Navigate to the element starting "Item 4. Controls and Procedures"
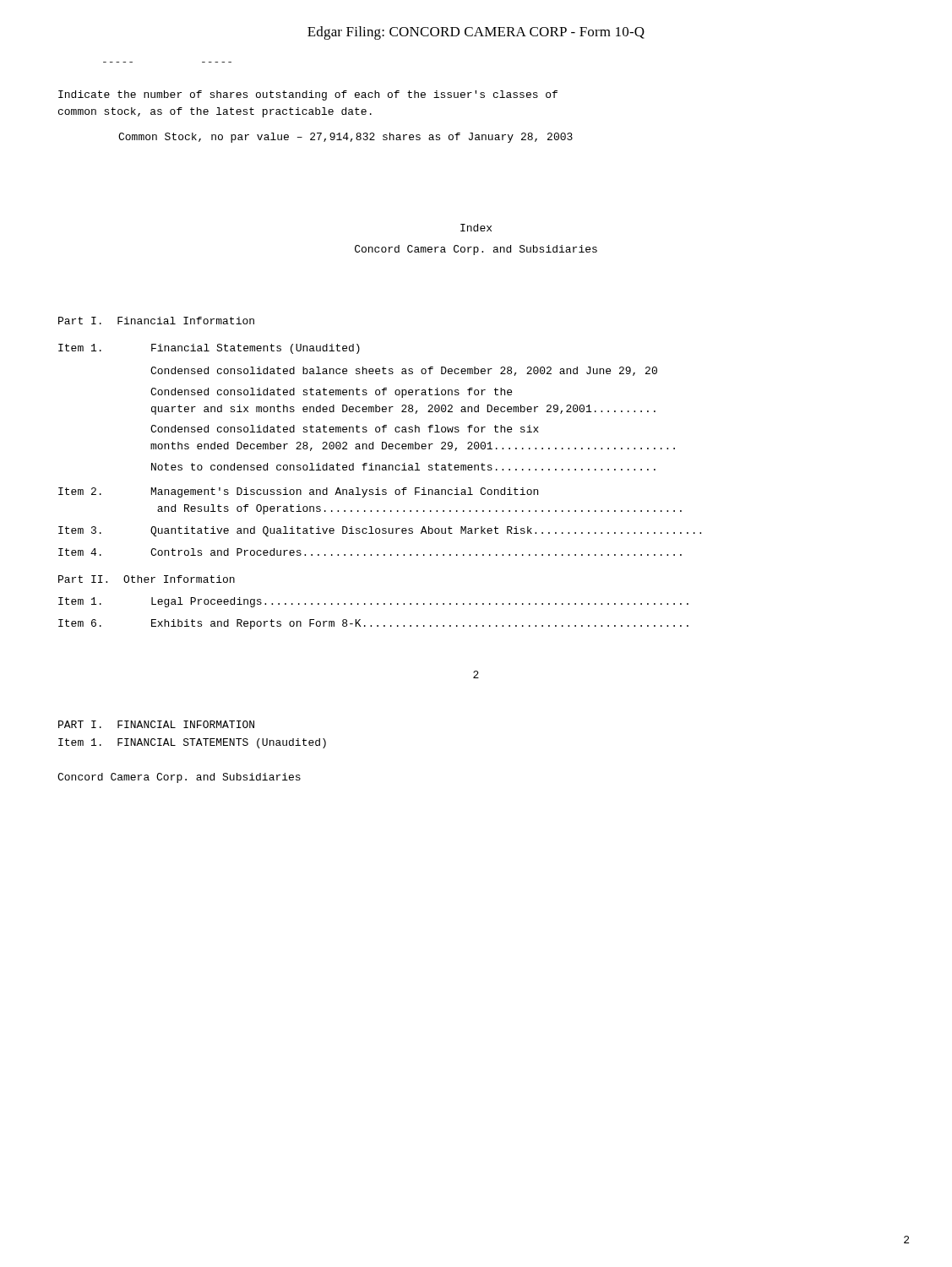The width and height of the screenshot is (952, 1267). click(x=371, y=553)
